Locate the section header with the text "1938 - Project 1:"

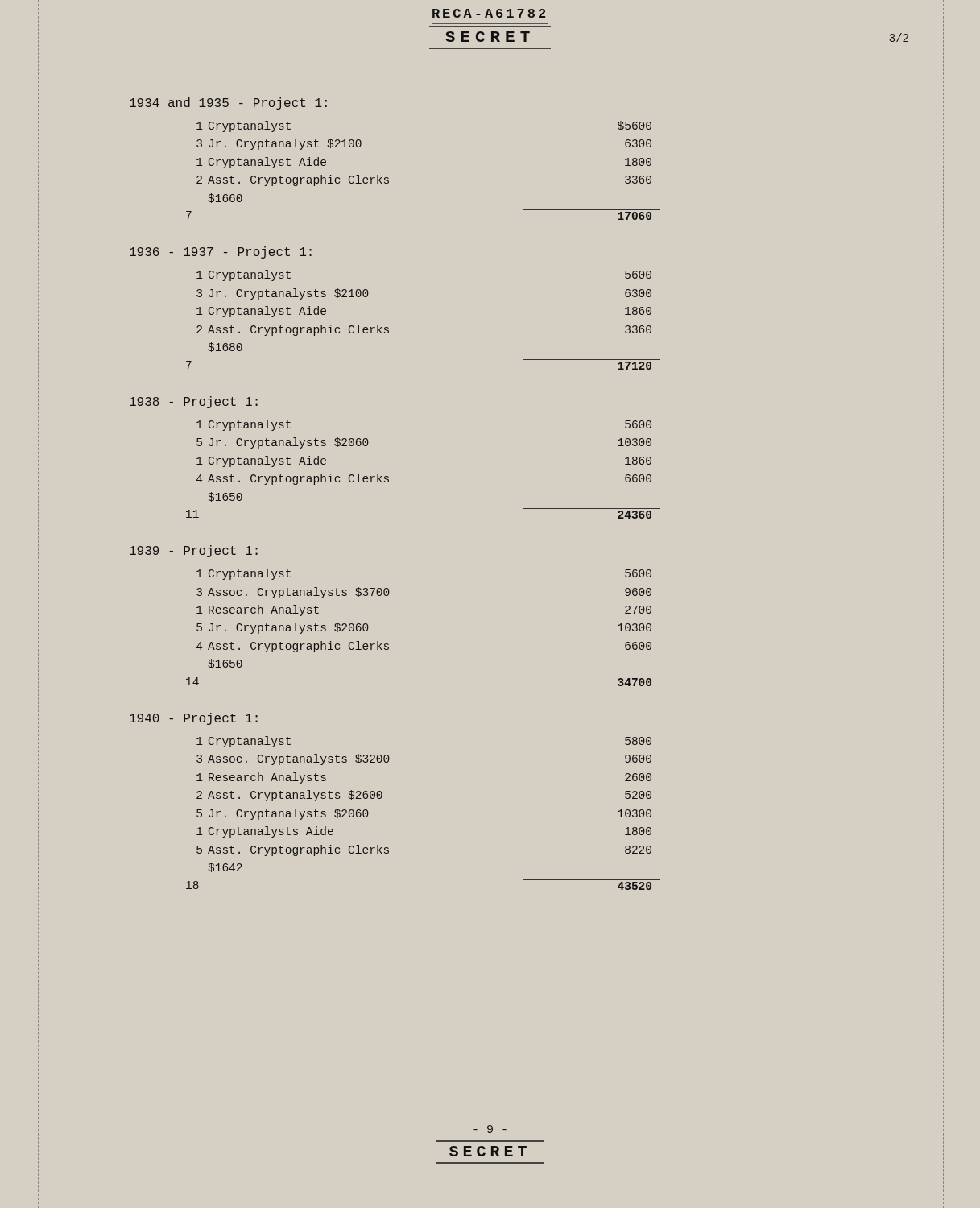click(195, 402)
